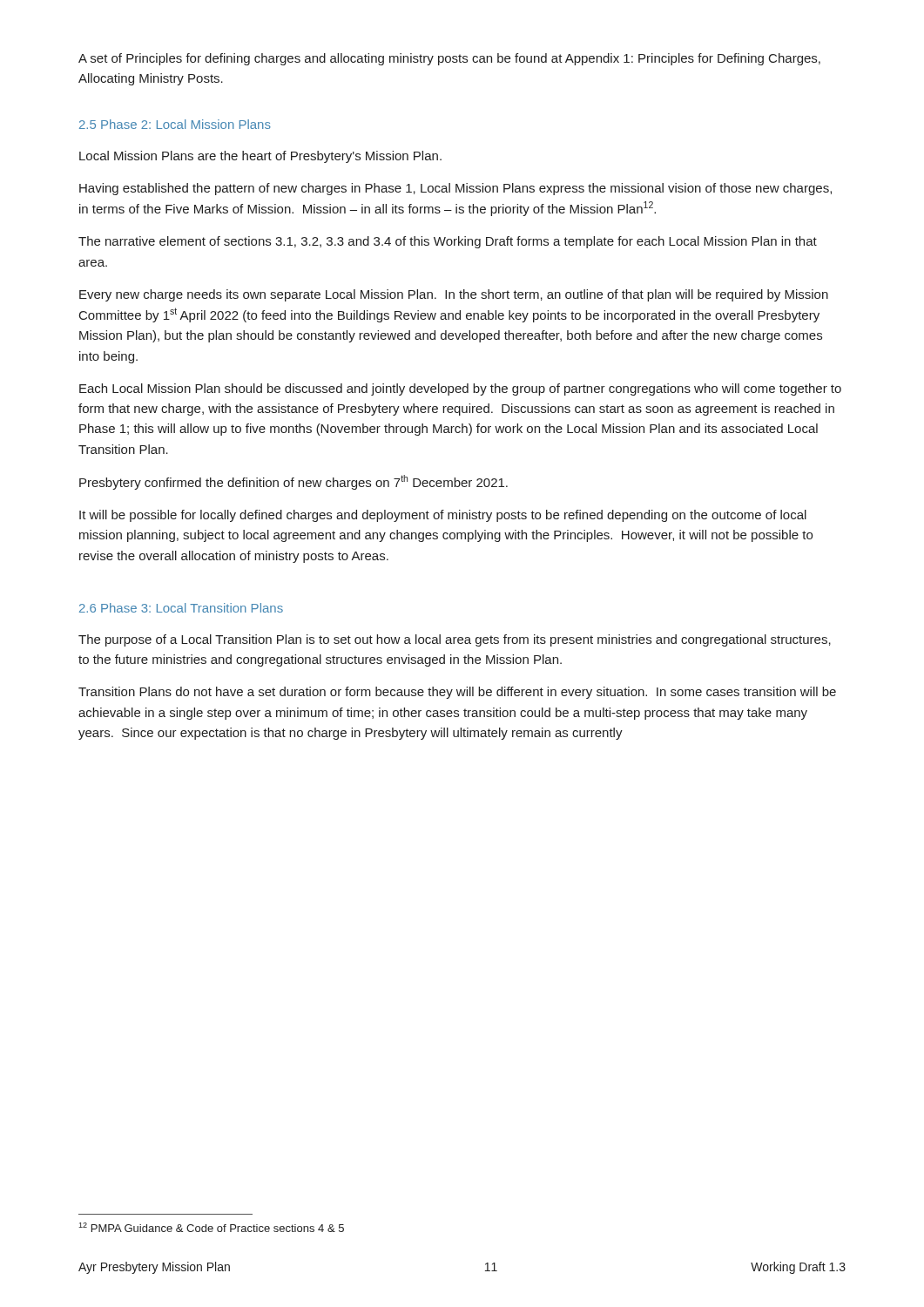Select the section header that says "2.6 Phase 3: Local Transition Plans"
Screen dimensions: 1307x924
[181, 608]
